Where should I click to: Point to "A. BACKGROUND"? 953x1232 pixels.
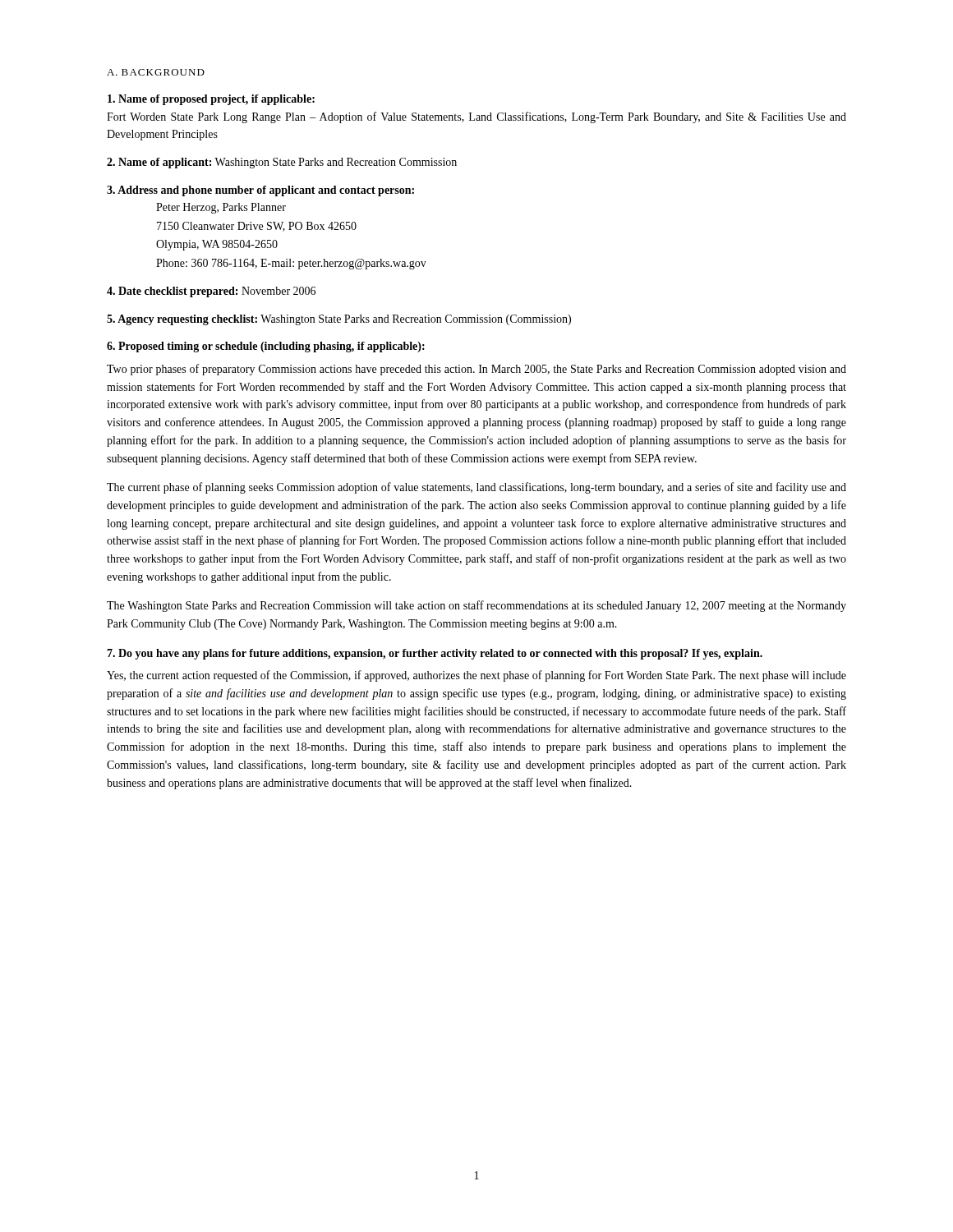tap(156, 72)
